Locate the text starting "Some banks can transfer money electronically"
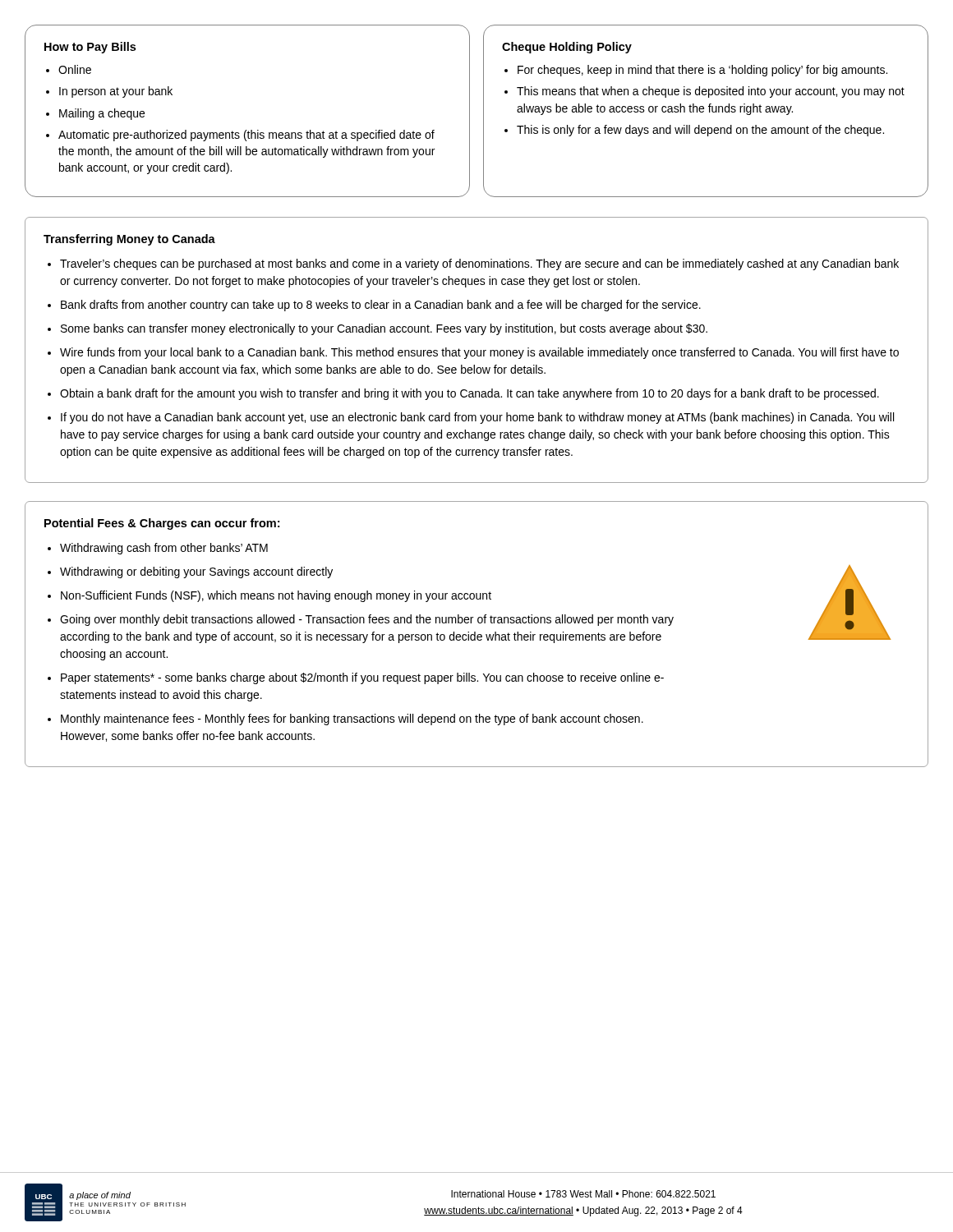The width and height of the screenshot is (953, 1232). (x=384, y=328)
